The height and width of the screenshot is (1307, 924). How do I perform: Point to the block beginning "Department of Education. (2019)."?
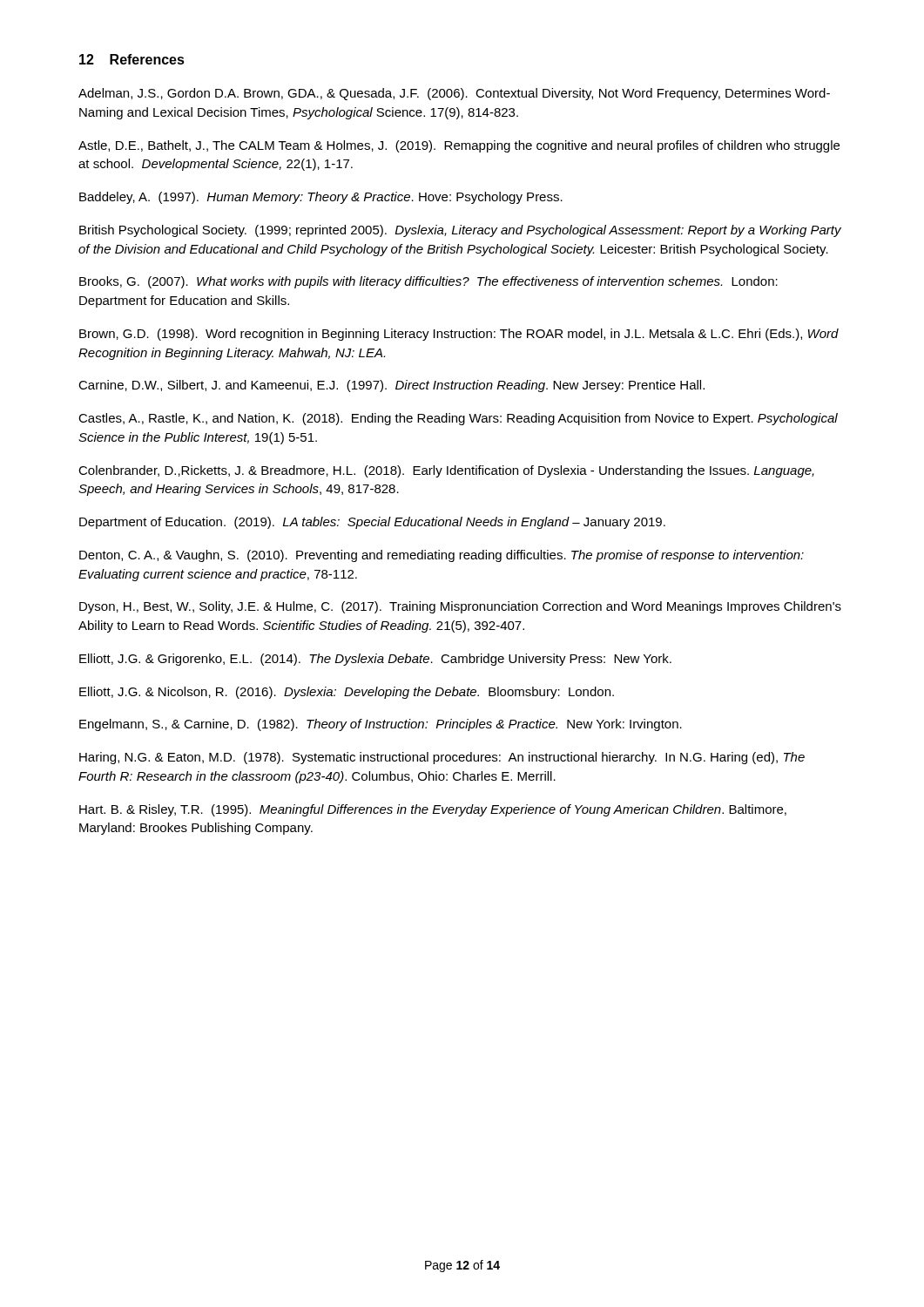click(372, 521)
